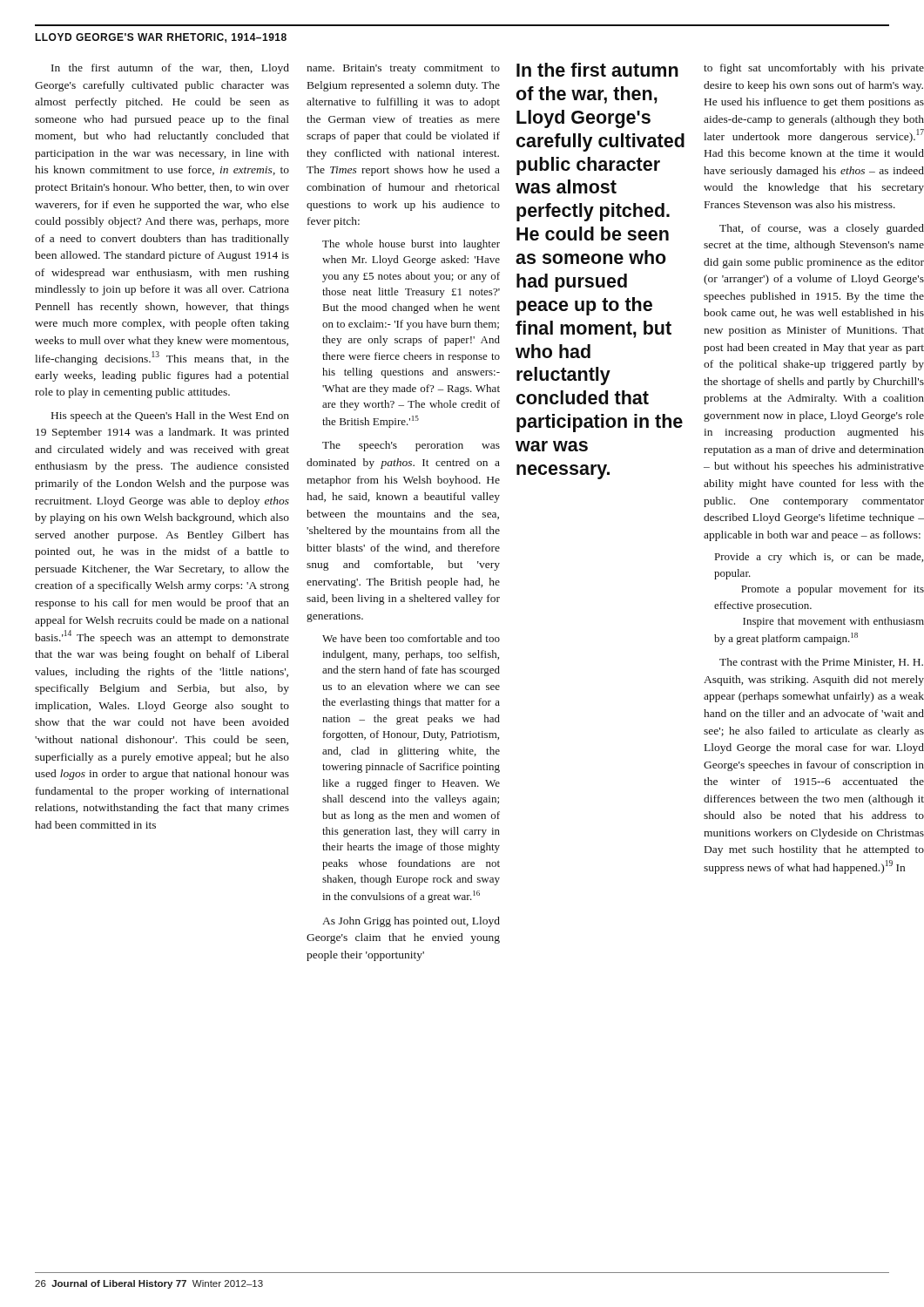Image resolution: width=924 pixels, height=1307 pixels.
Task: Locate the block of text that opens with "to fight sat uncomfortably with his"
Action: click(814, 468)
